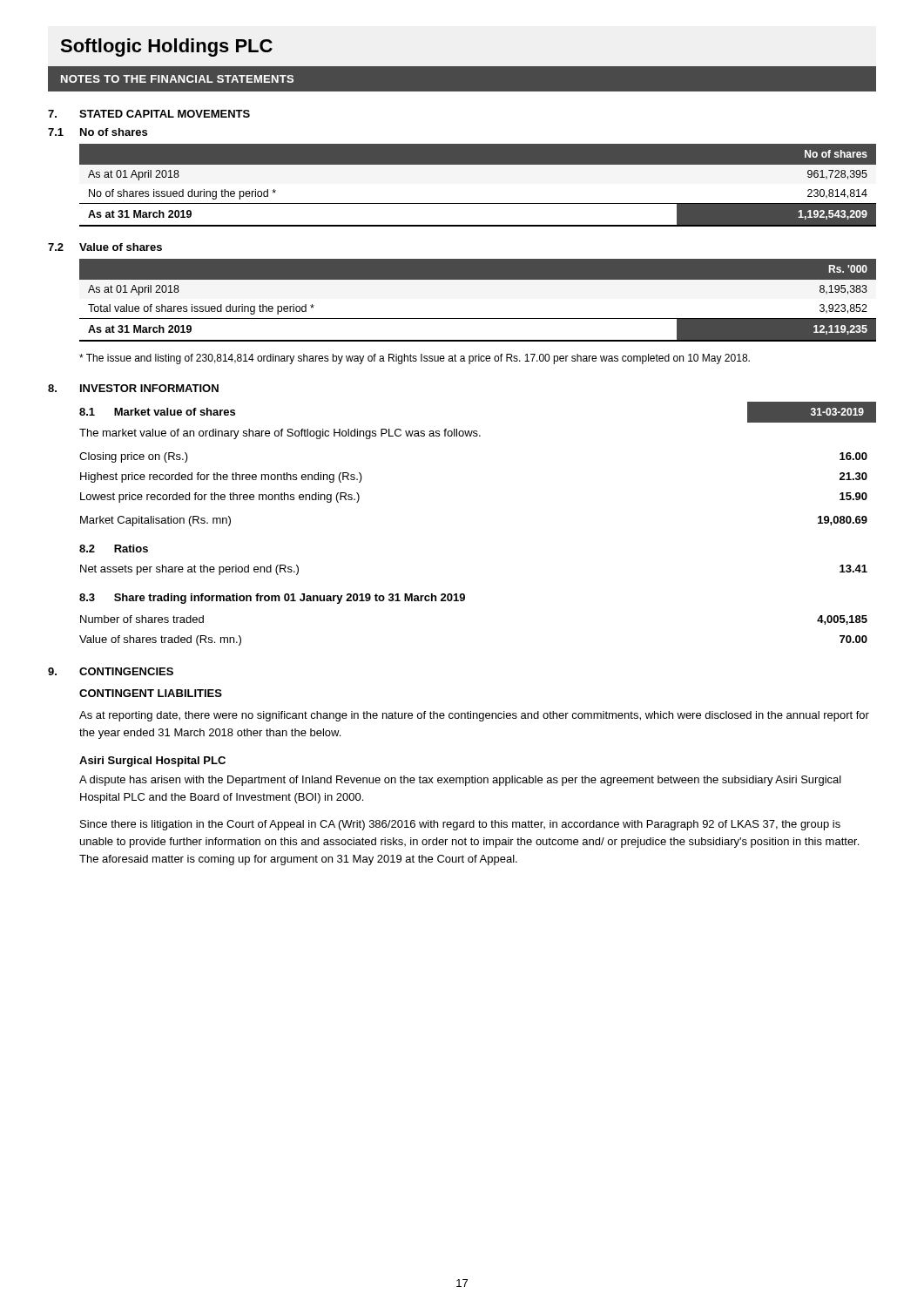
Task: Click where it says "7.2 Value of shares"
Action: click(x=105, y=247)
